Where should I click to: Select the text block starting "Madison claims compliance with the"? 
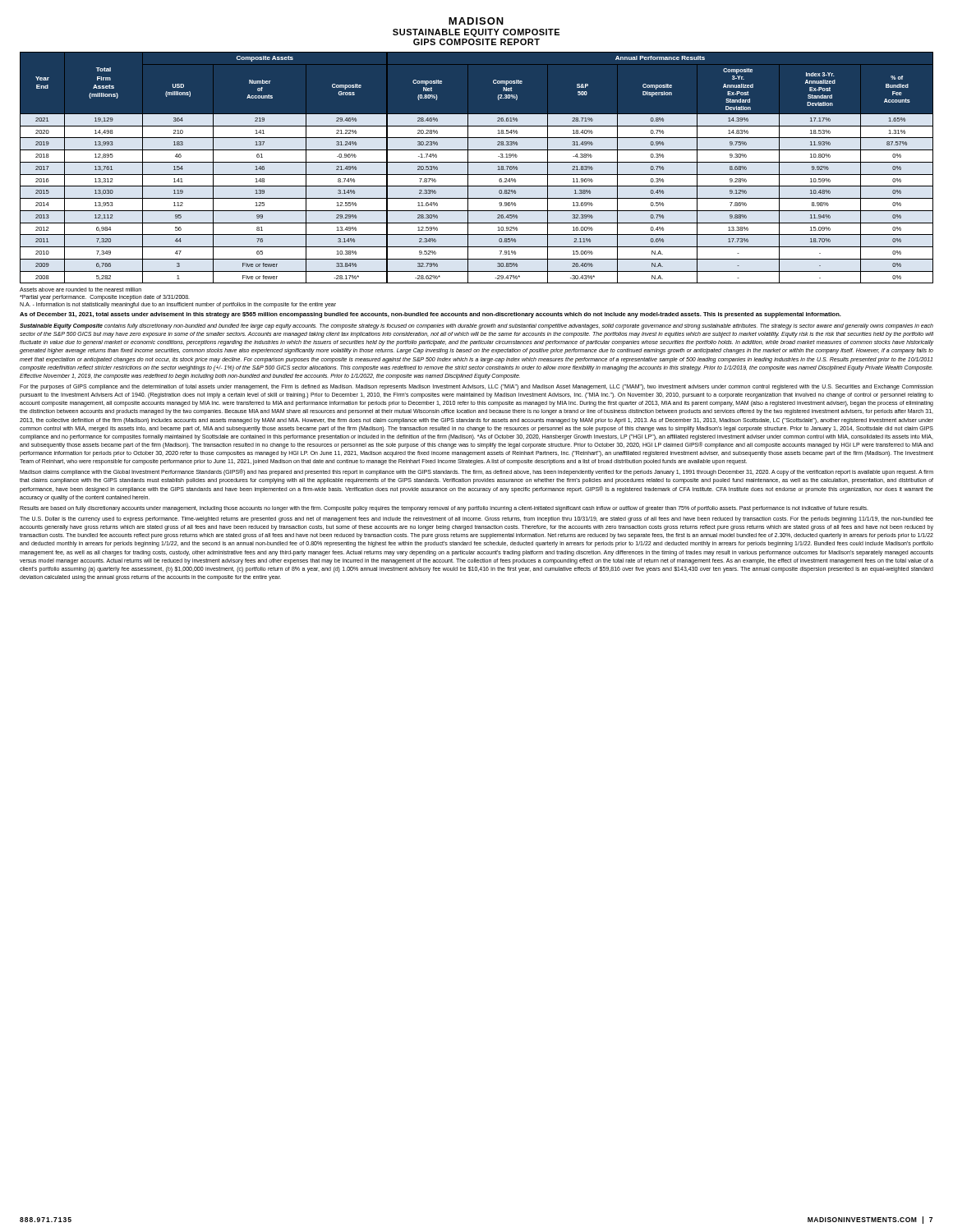(476, 485)
